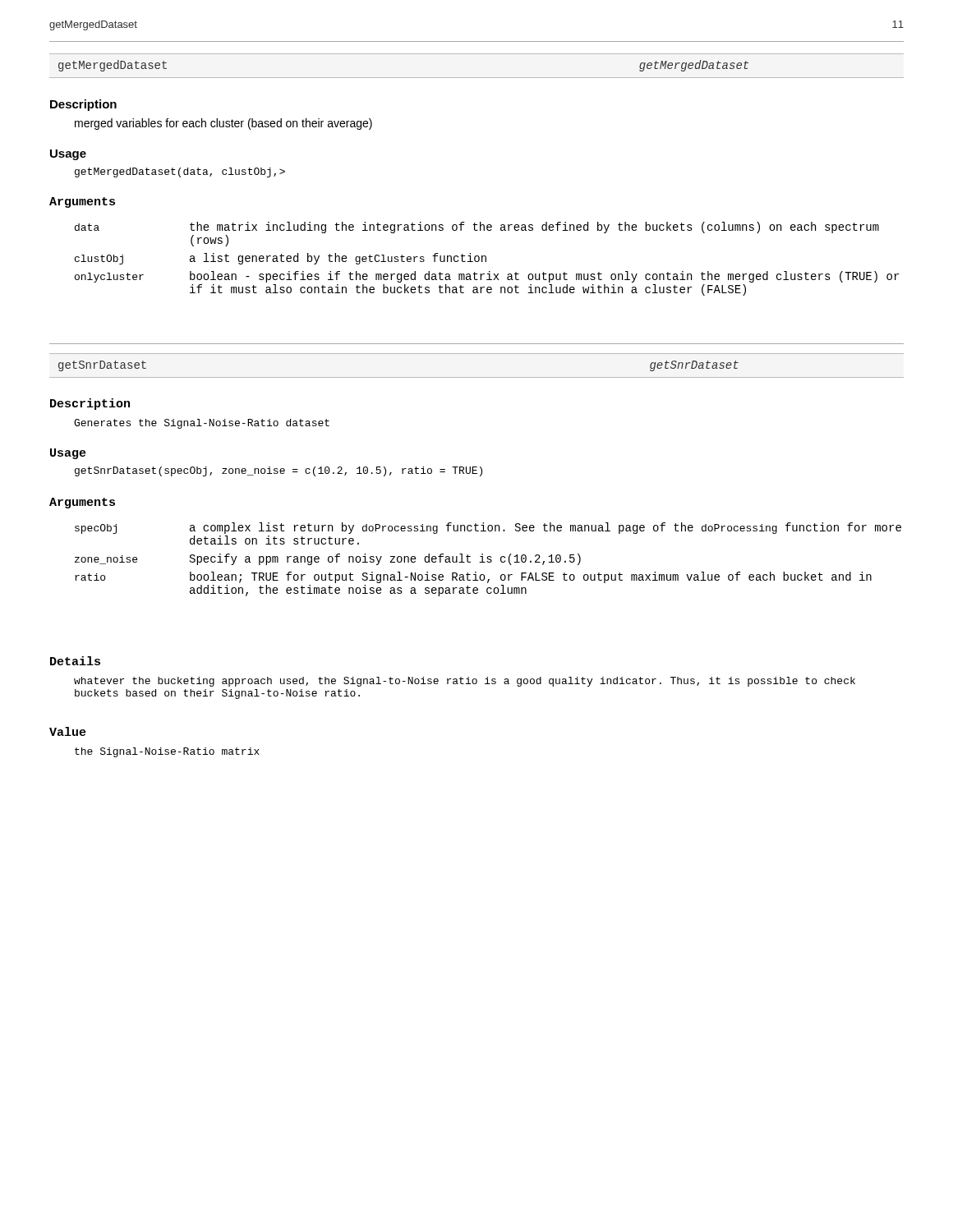Click where it says "getMergedDataset(data, clustObj,>"

[x=180, y=172]
